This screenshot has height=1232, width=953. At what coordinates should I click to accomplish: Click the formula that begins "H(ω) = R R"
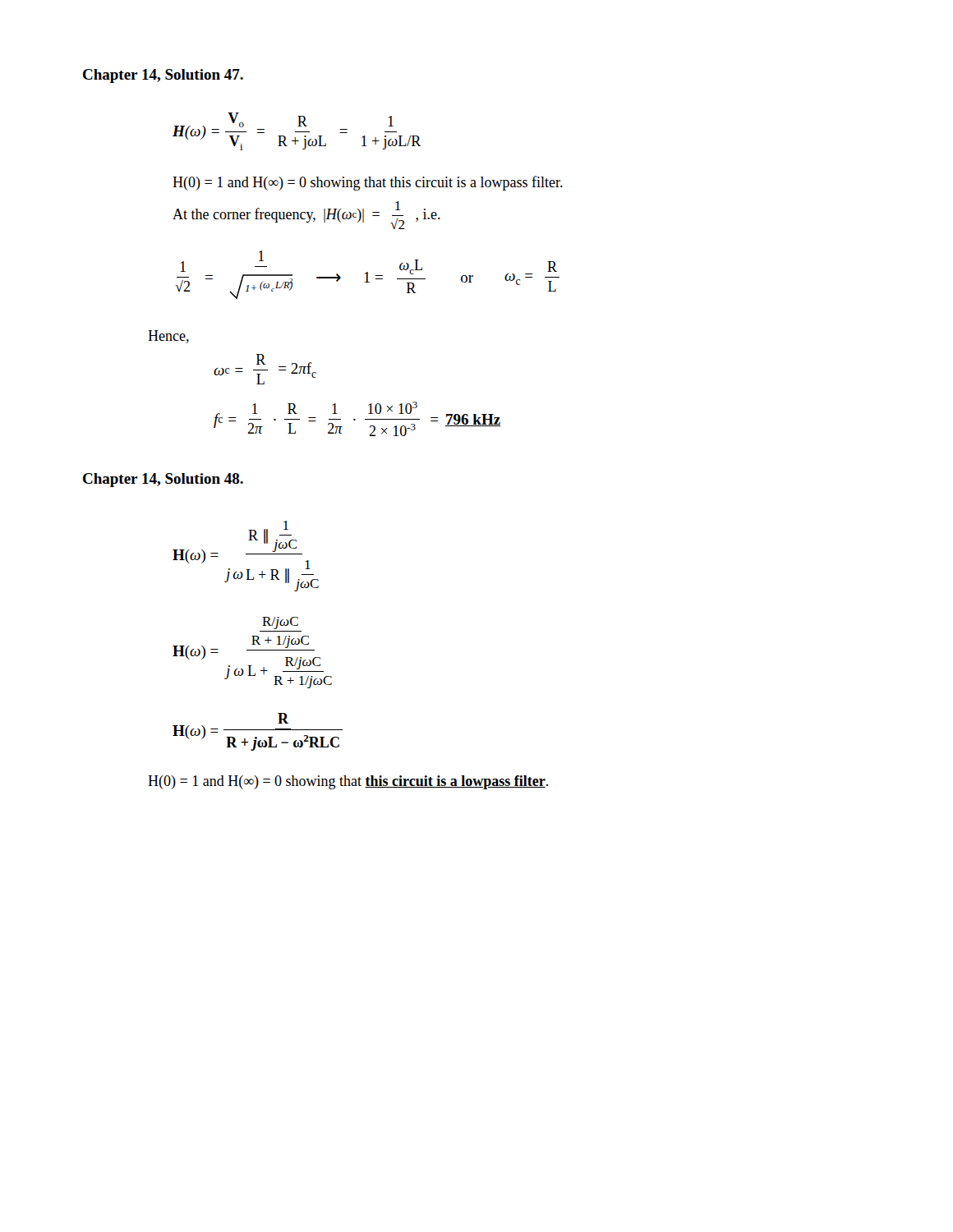[283, 718]
